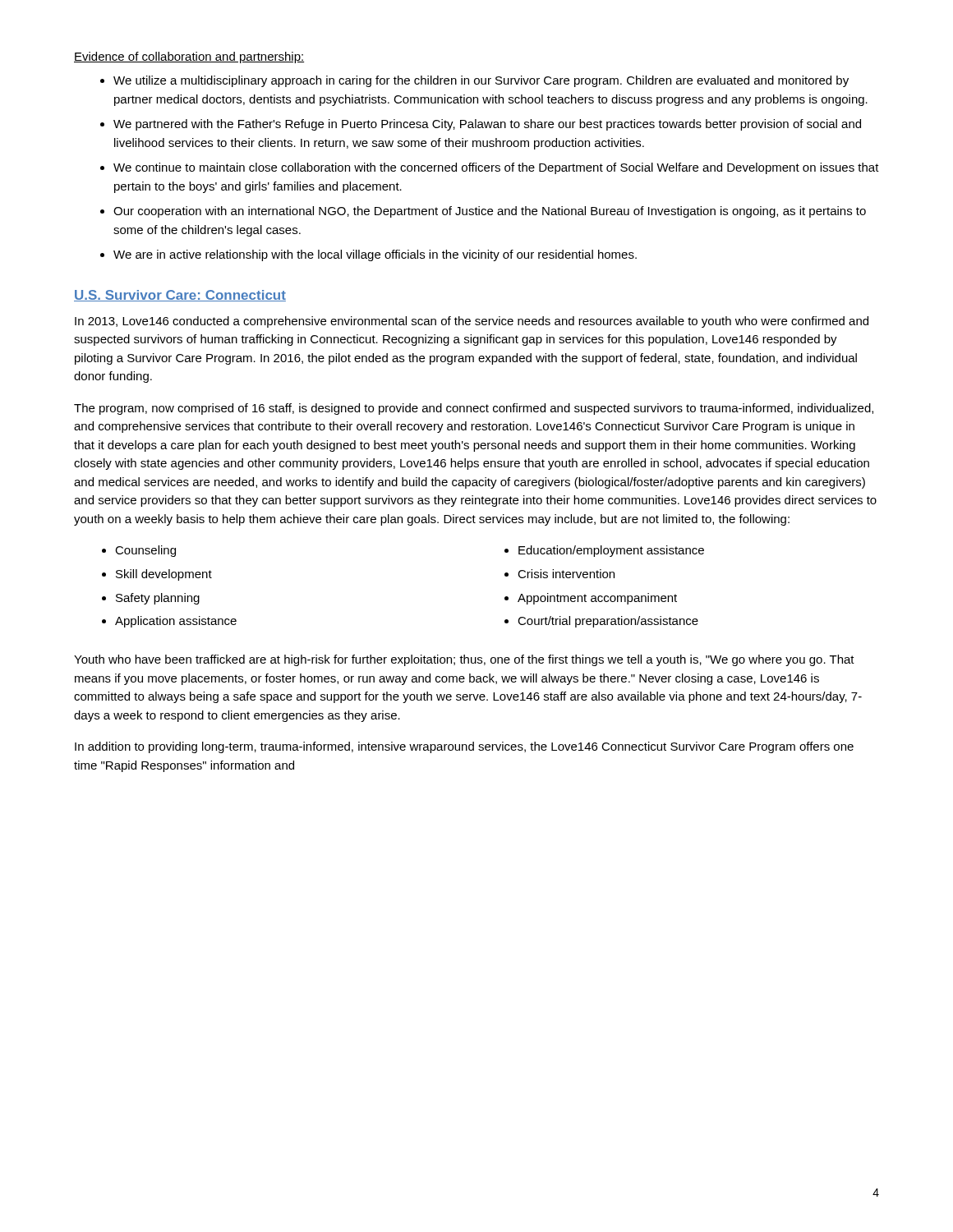Viewport: 953px width, 1232px height.
Task: Navigate to the block starting "In 2013, Love146 conducted a comprehensive environmental"
Action: tap(472, 348)
